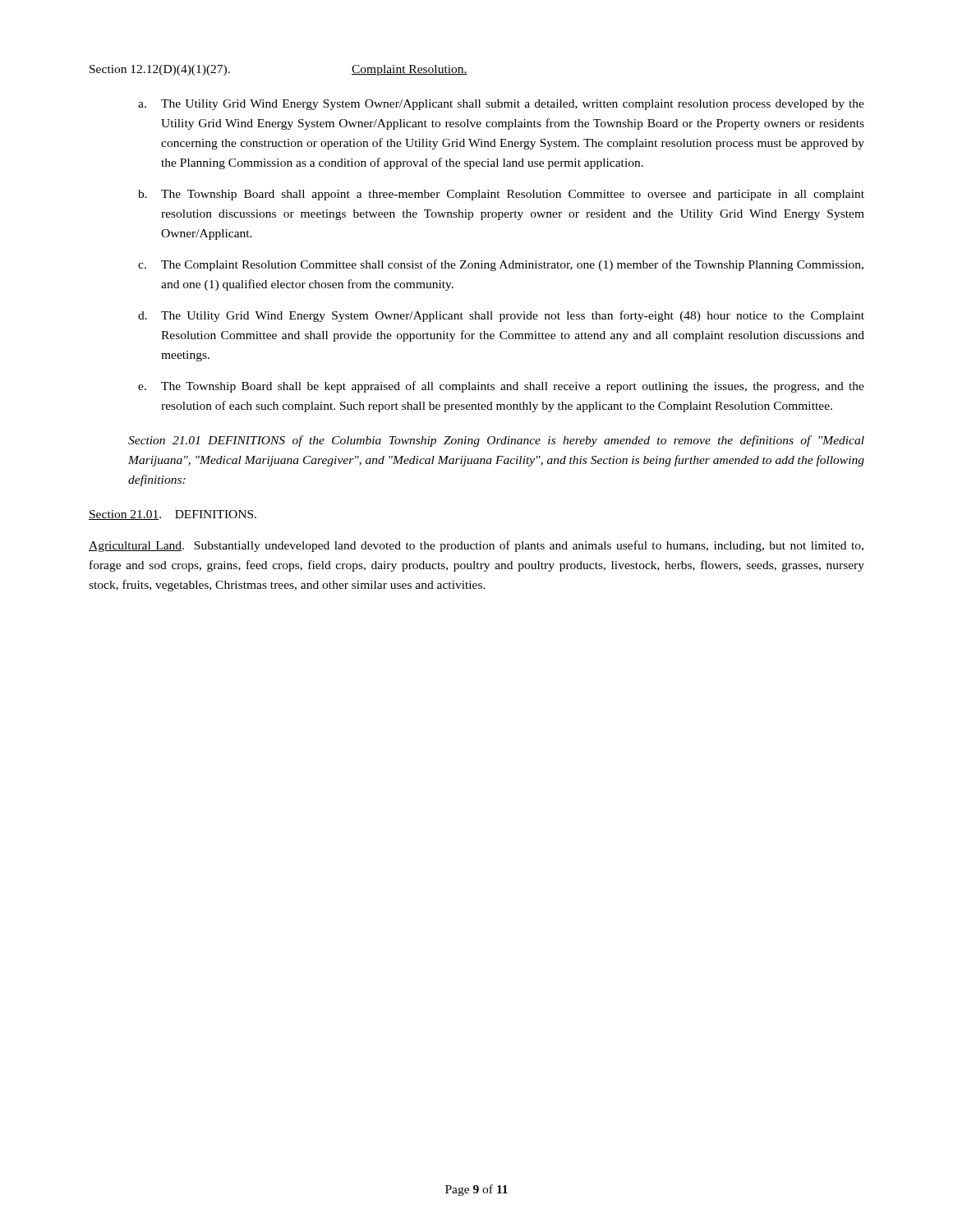Screen dimensions: 1232x953
Task: Locate the list item that reads "d. The Utility Grid Wind"
Action: tap(501, 335)
